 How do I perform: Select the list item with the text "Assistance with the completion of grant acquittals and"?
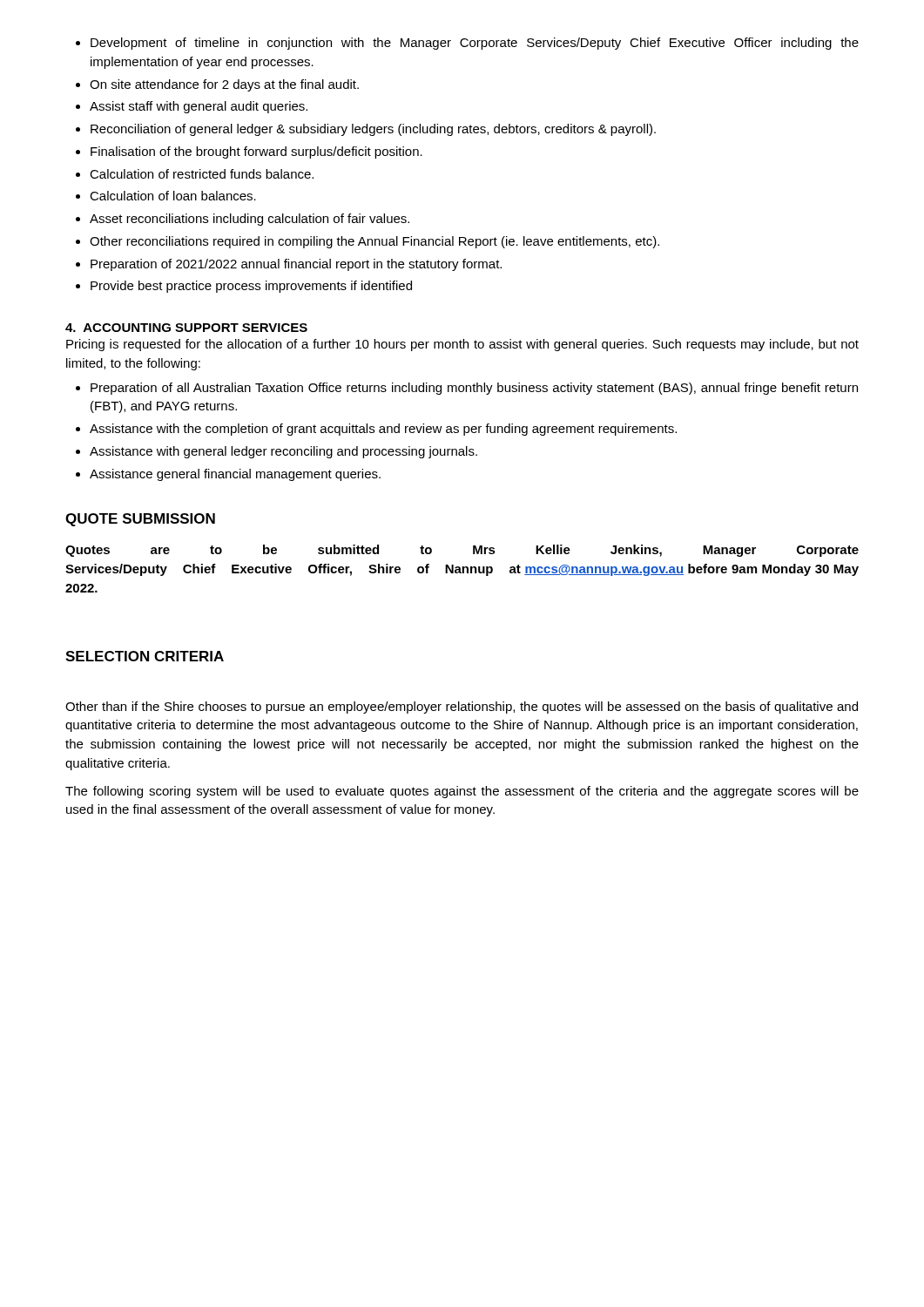click(384, 428)
